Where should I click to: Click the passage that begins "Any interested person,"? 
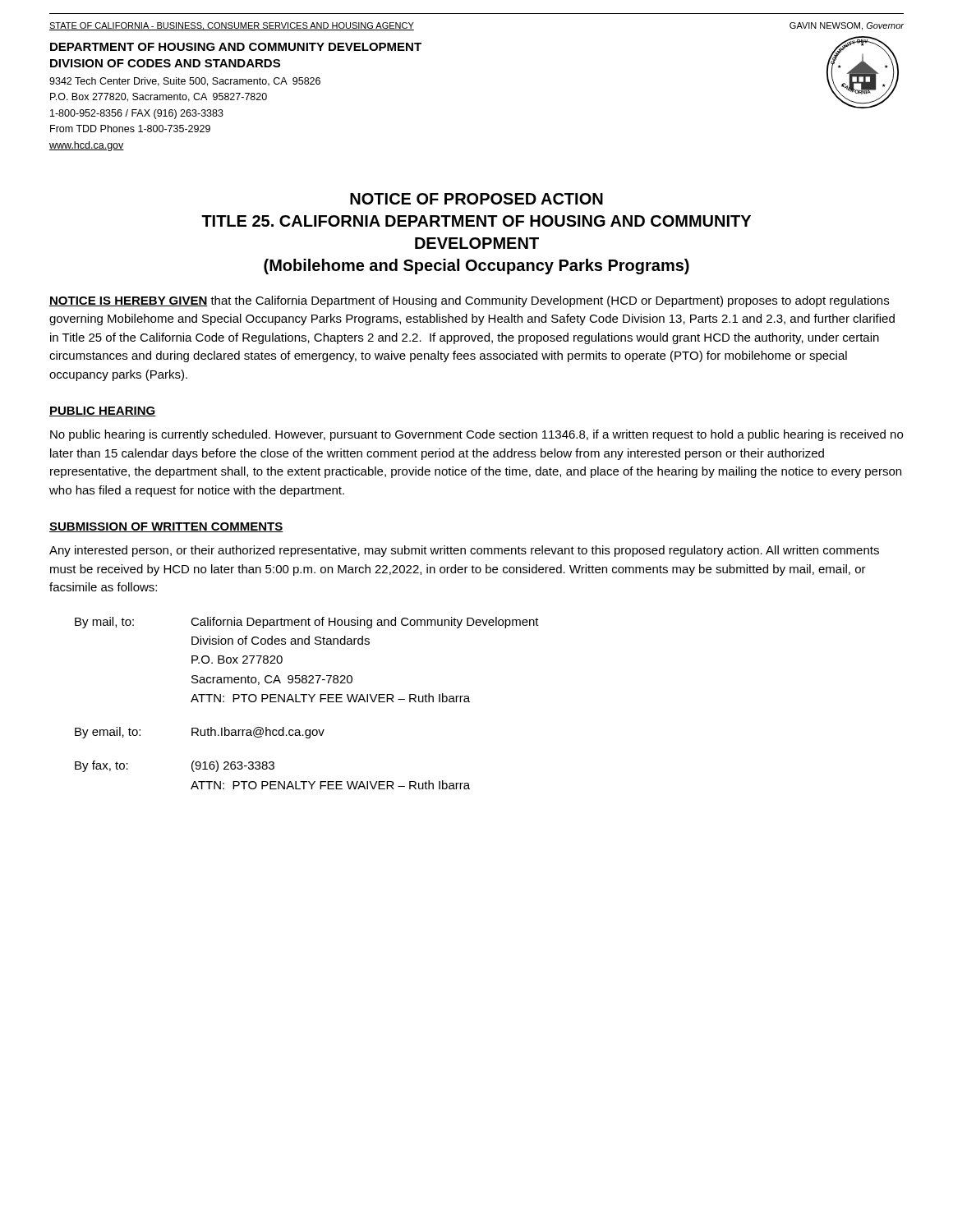pos(464,569)
